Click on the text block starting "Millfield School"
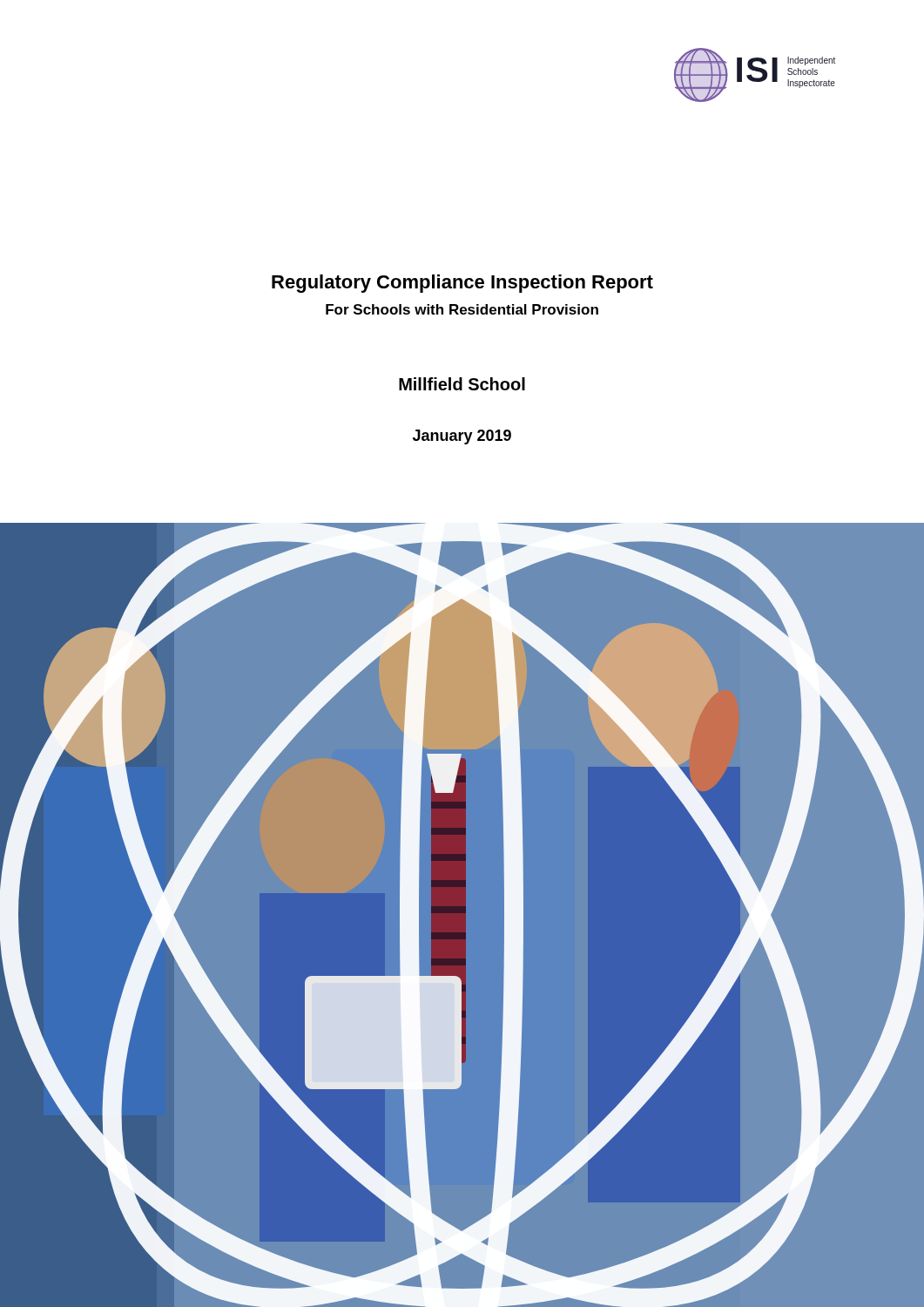The image size is (924, 1307). [x=462, y=384]
